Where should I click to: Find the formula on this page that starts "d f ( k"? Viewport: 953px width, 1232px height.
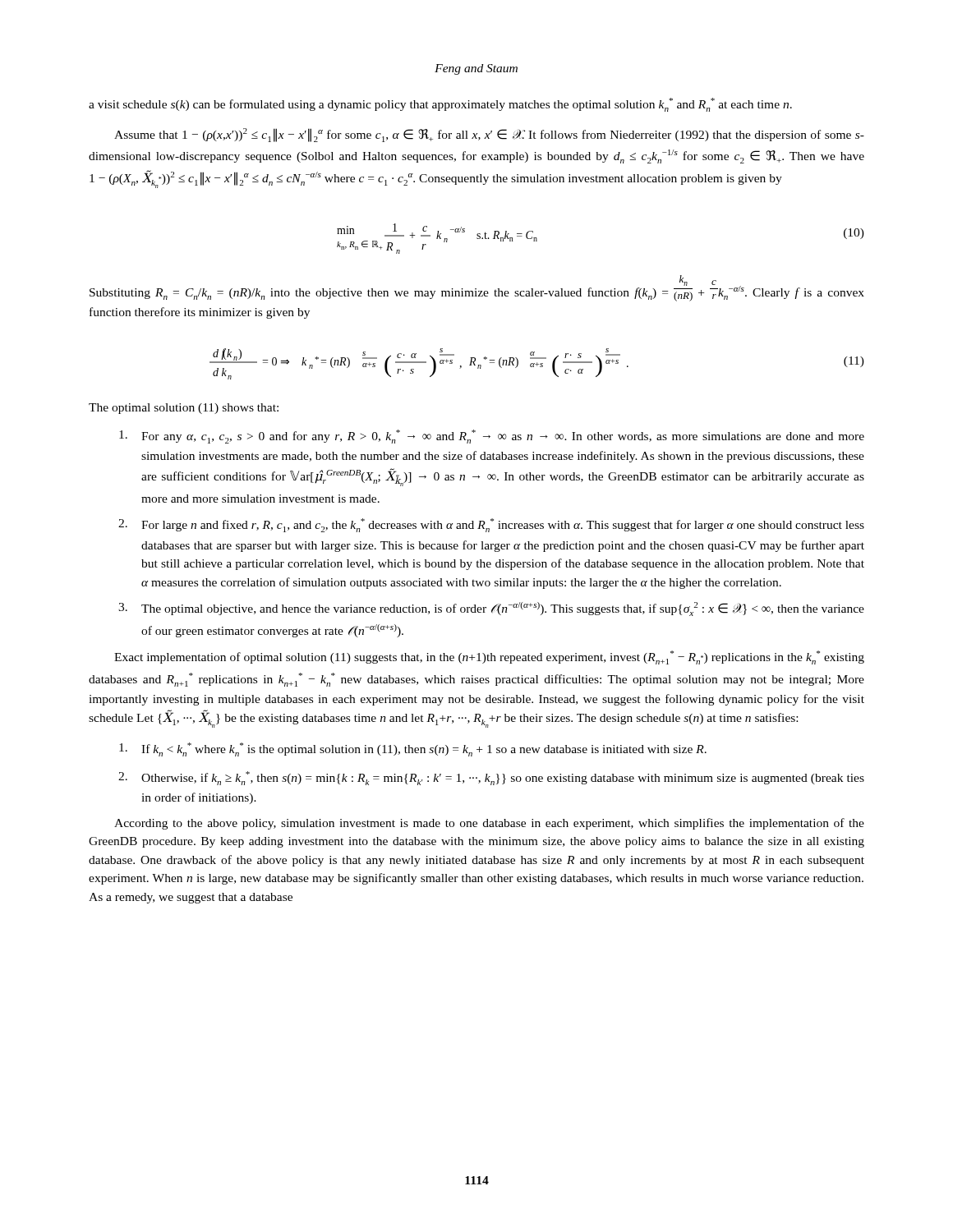point(476,361)
